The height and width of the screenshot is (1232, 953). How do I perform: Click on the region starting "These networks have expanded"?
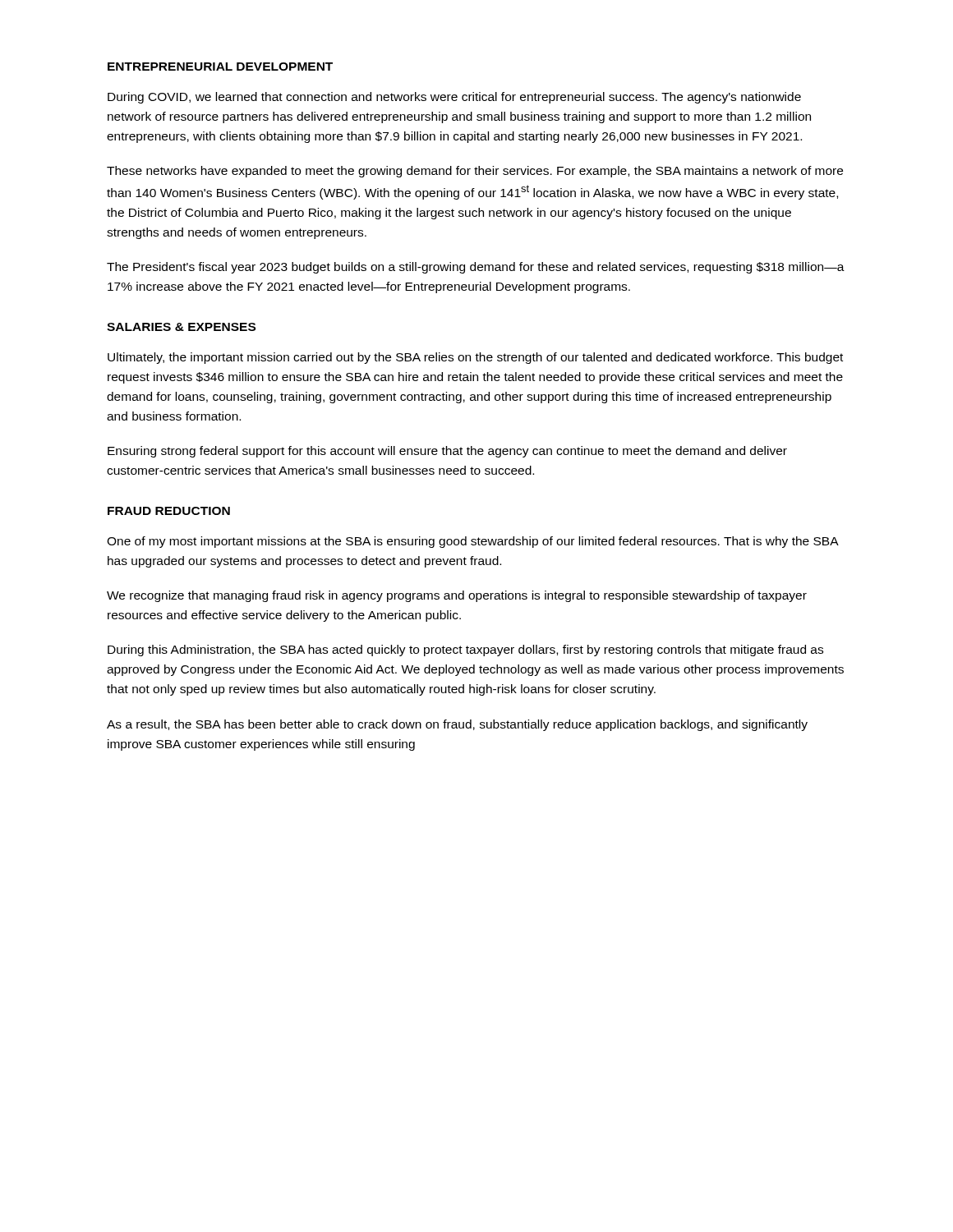[475, 201]
